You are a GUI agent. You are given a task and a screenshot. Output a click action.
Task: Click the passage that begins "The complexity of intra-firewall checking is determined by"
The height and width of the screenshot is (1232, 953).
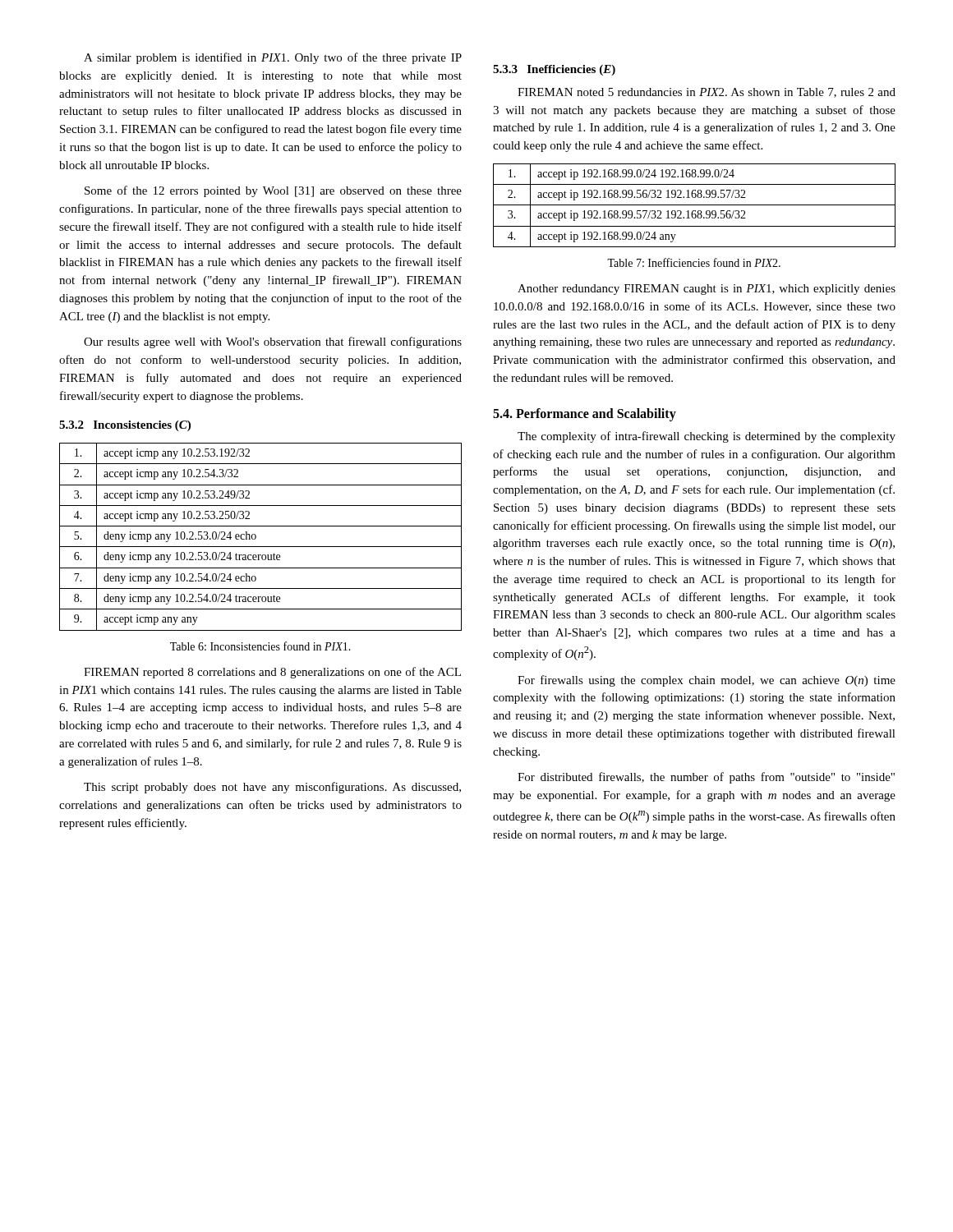(694, 546)
